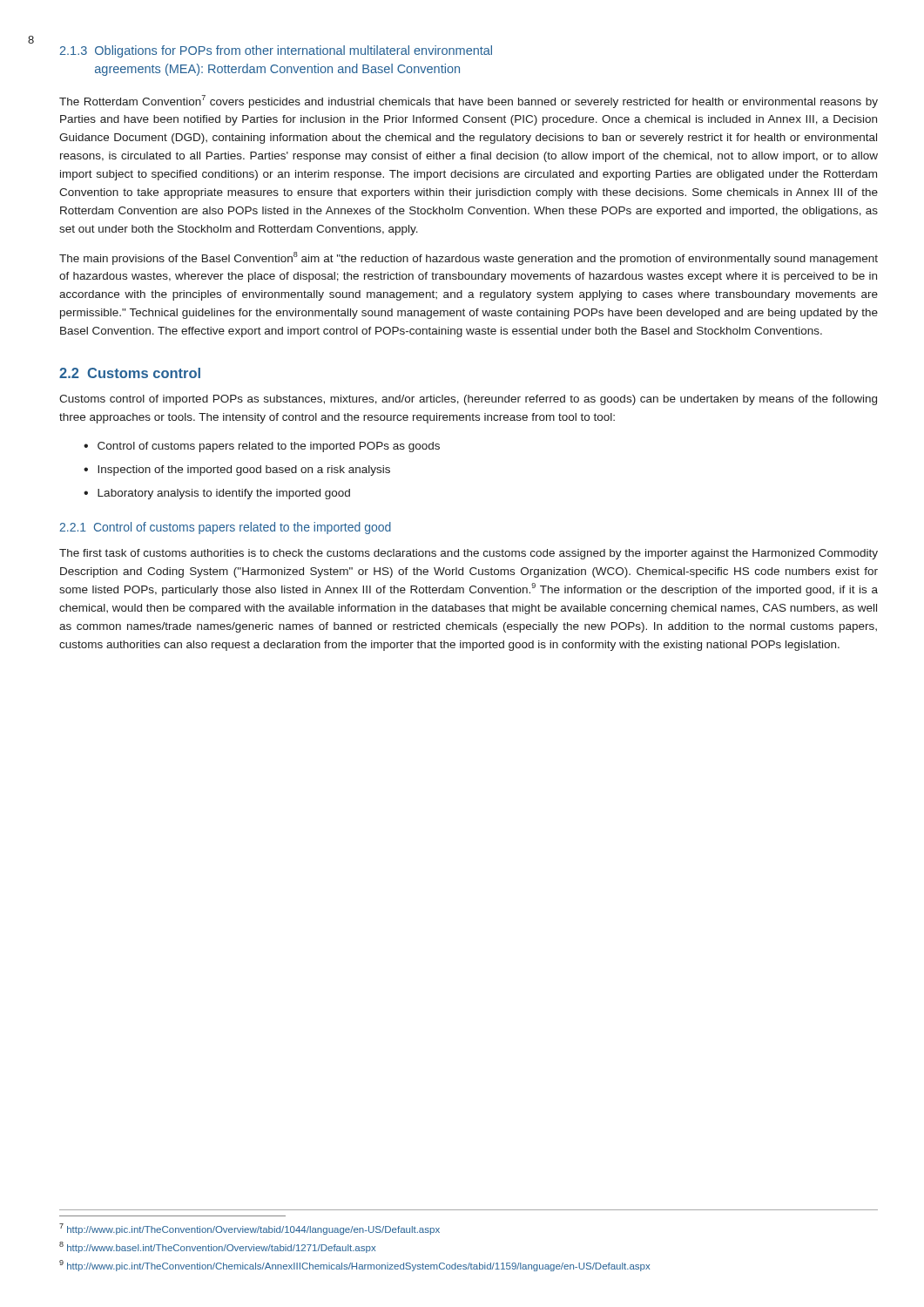Image resolution: width=924 pixels, height=1307 pixels.
Task: Click the passage that begins "The first task of customs authorities is"
Action: click(x=469, y=599)
